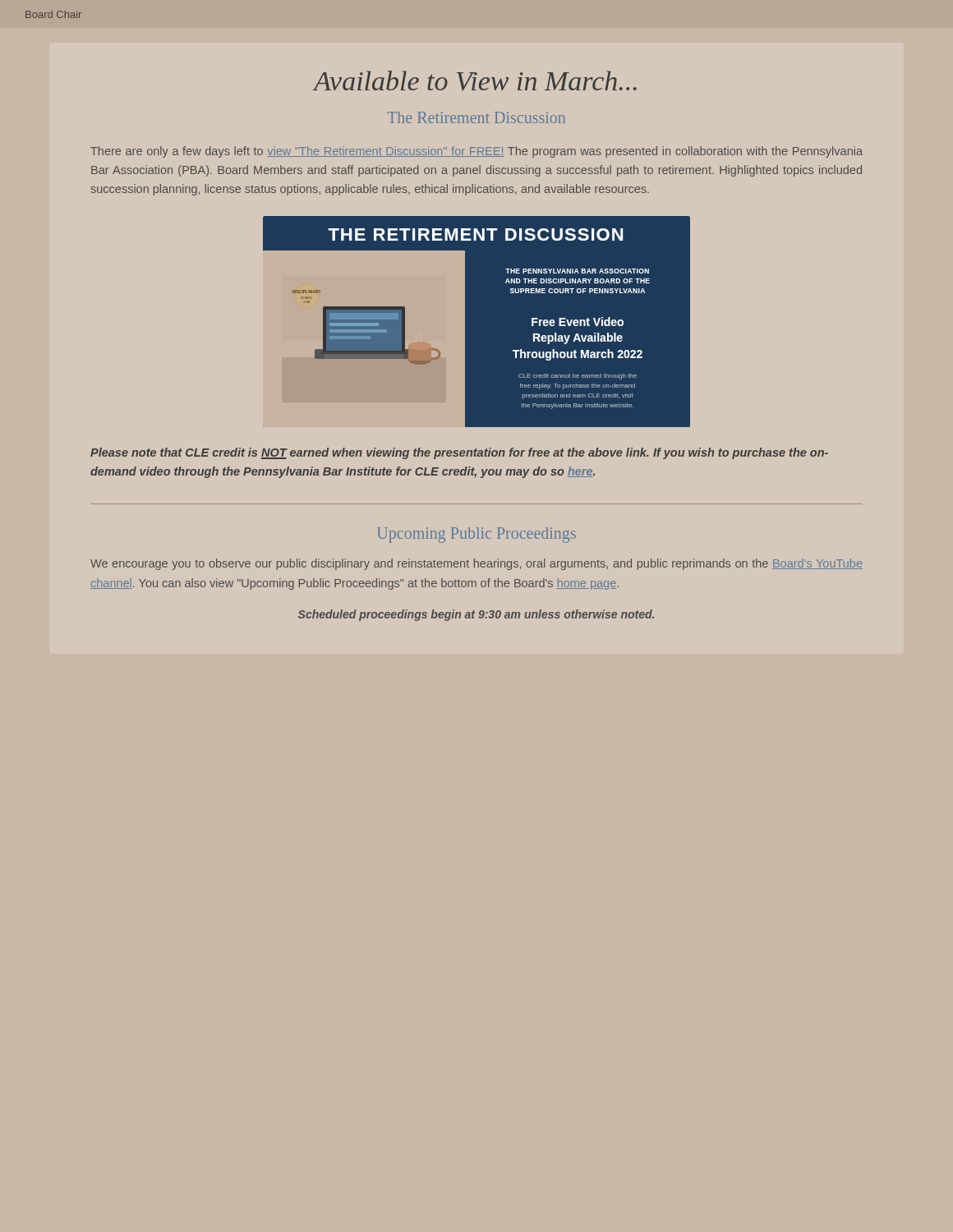Select the infographic

click(x=476, y=321)
